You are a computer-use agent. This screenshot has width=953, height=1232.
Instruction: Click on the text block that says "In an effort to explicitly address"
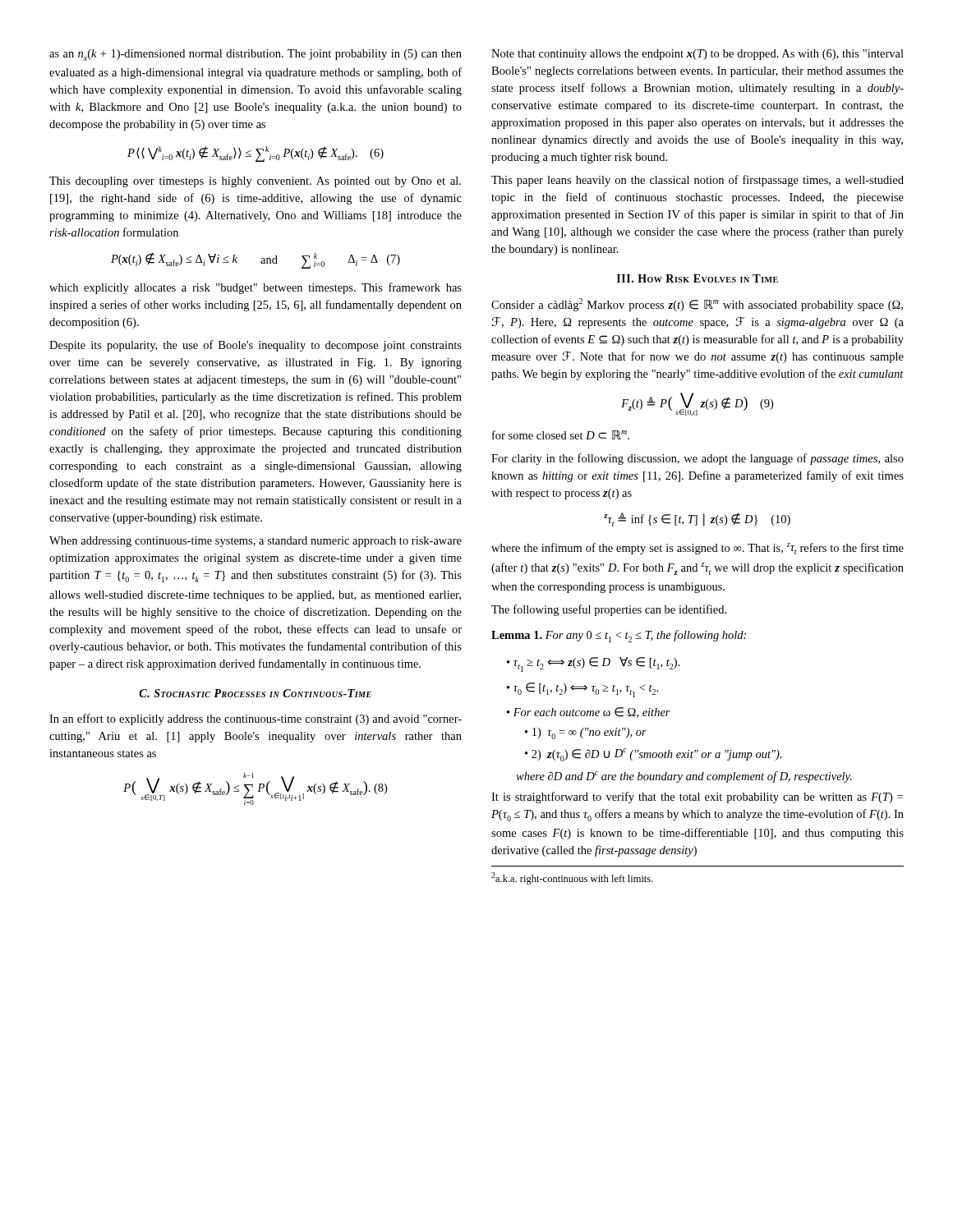coord(255,736)
